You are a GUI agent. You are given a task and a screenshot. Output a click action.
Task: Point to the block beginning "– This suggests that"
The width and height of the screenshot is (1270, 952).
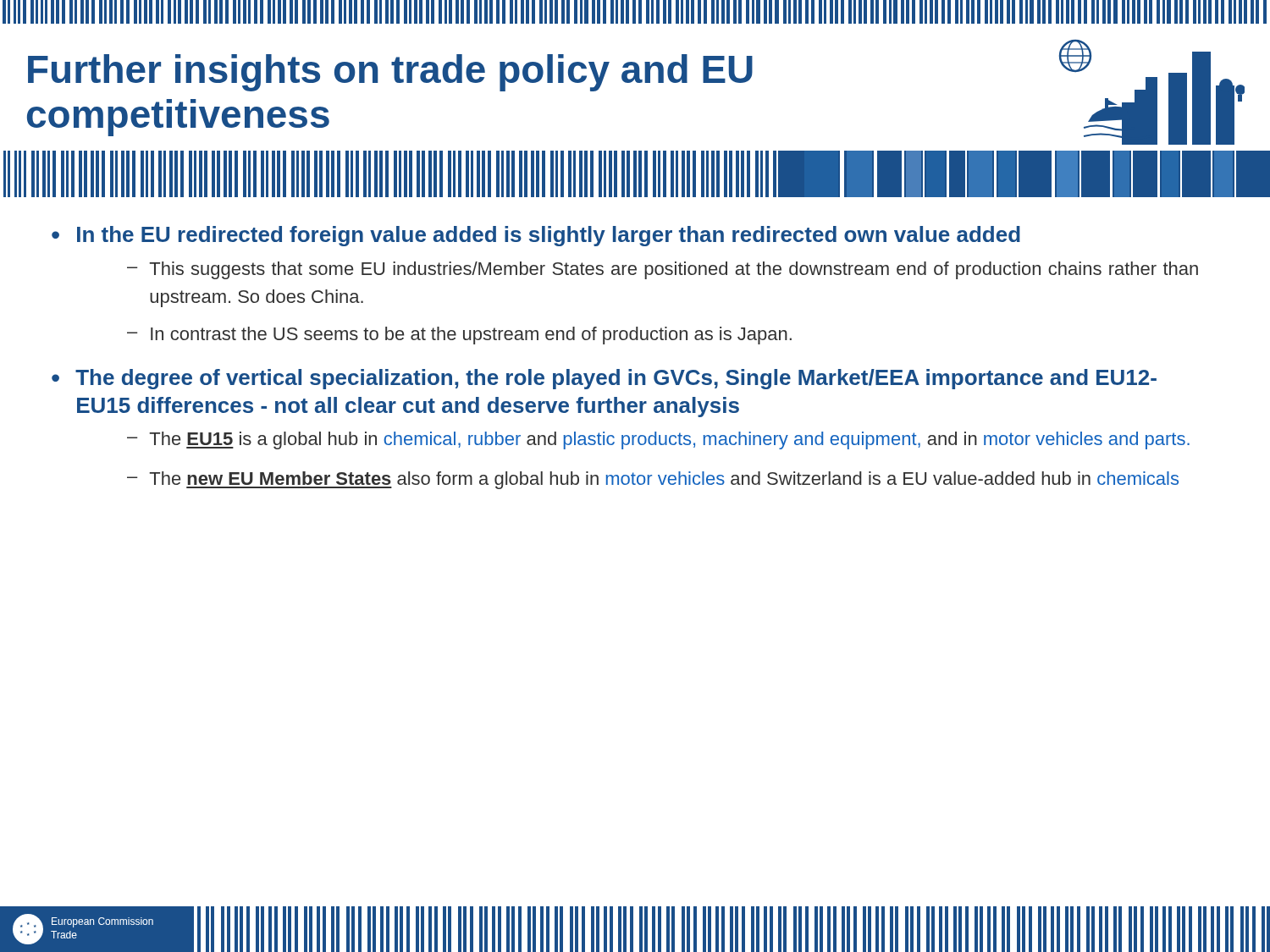(x=663, y=283)
